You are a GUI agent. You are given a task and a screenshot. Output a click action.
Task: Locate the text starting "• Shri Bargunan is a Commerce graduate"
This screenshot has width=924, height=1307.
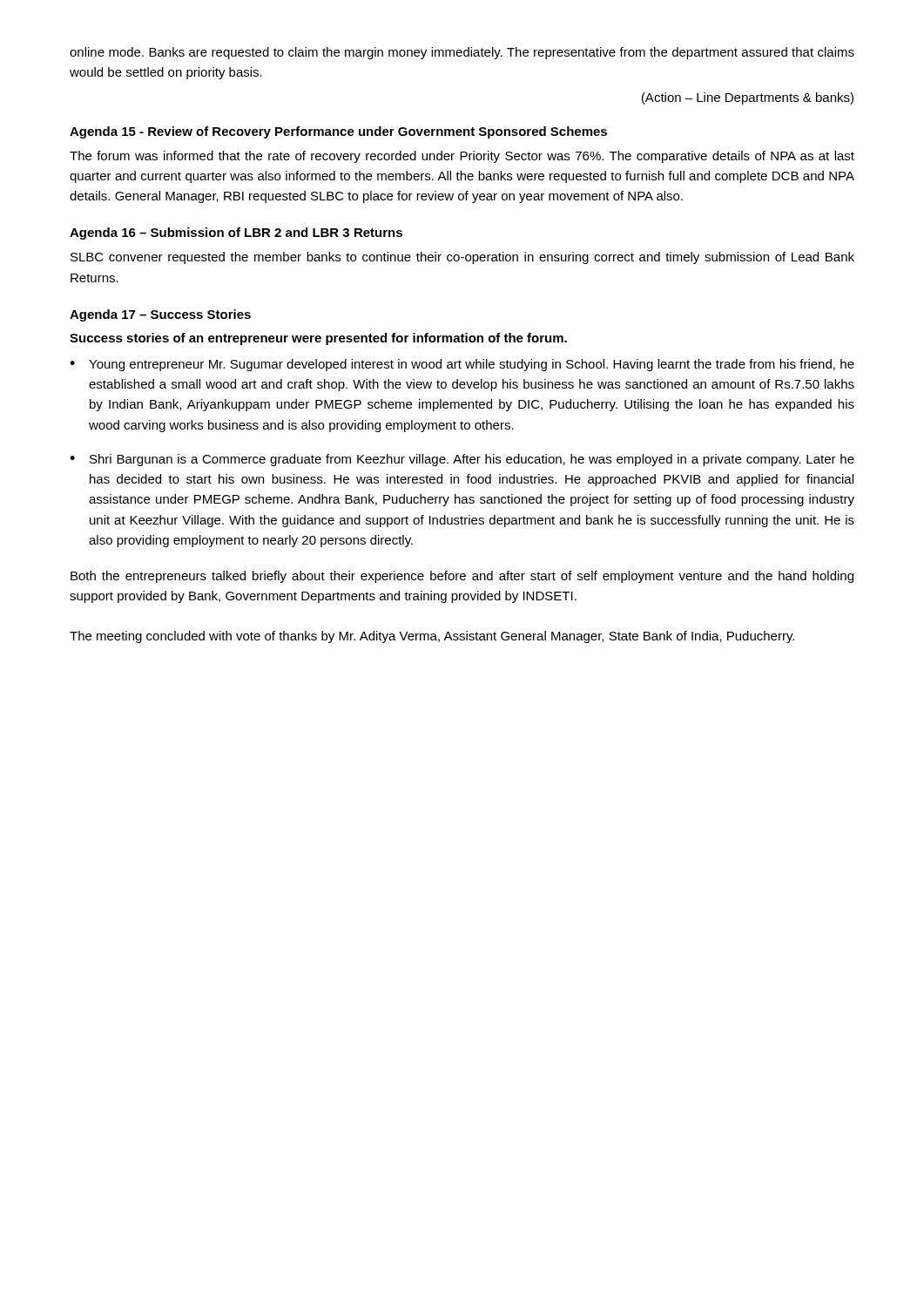[462, 499]
